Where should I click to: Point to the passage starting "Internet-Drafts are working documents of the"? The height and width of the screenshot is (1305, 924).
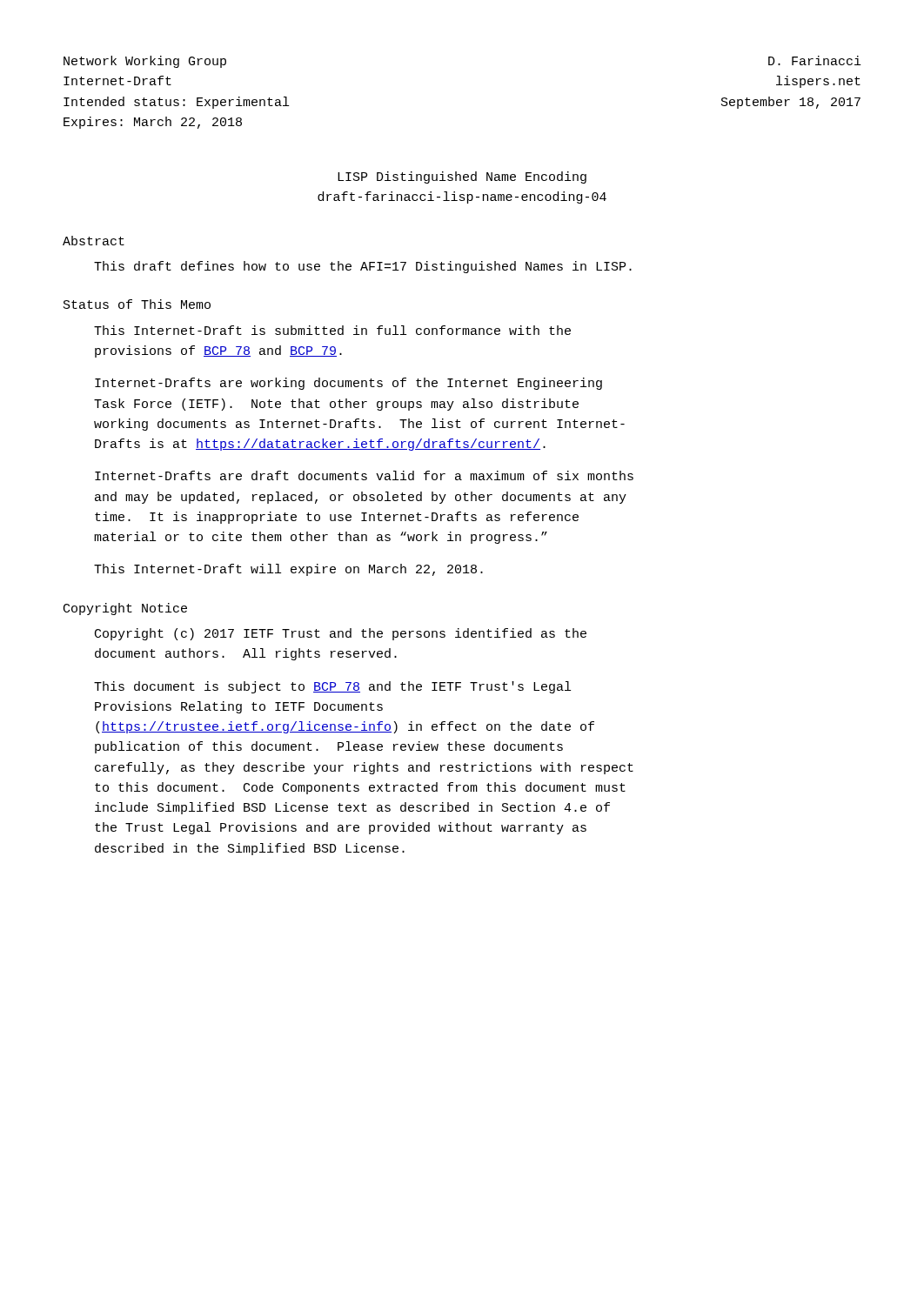pyautogui.click(x=360, y=415)
